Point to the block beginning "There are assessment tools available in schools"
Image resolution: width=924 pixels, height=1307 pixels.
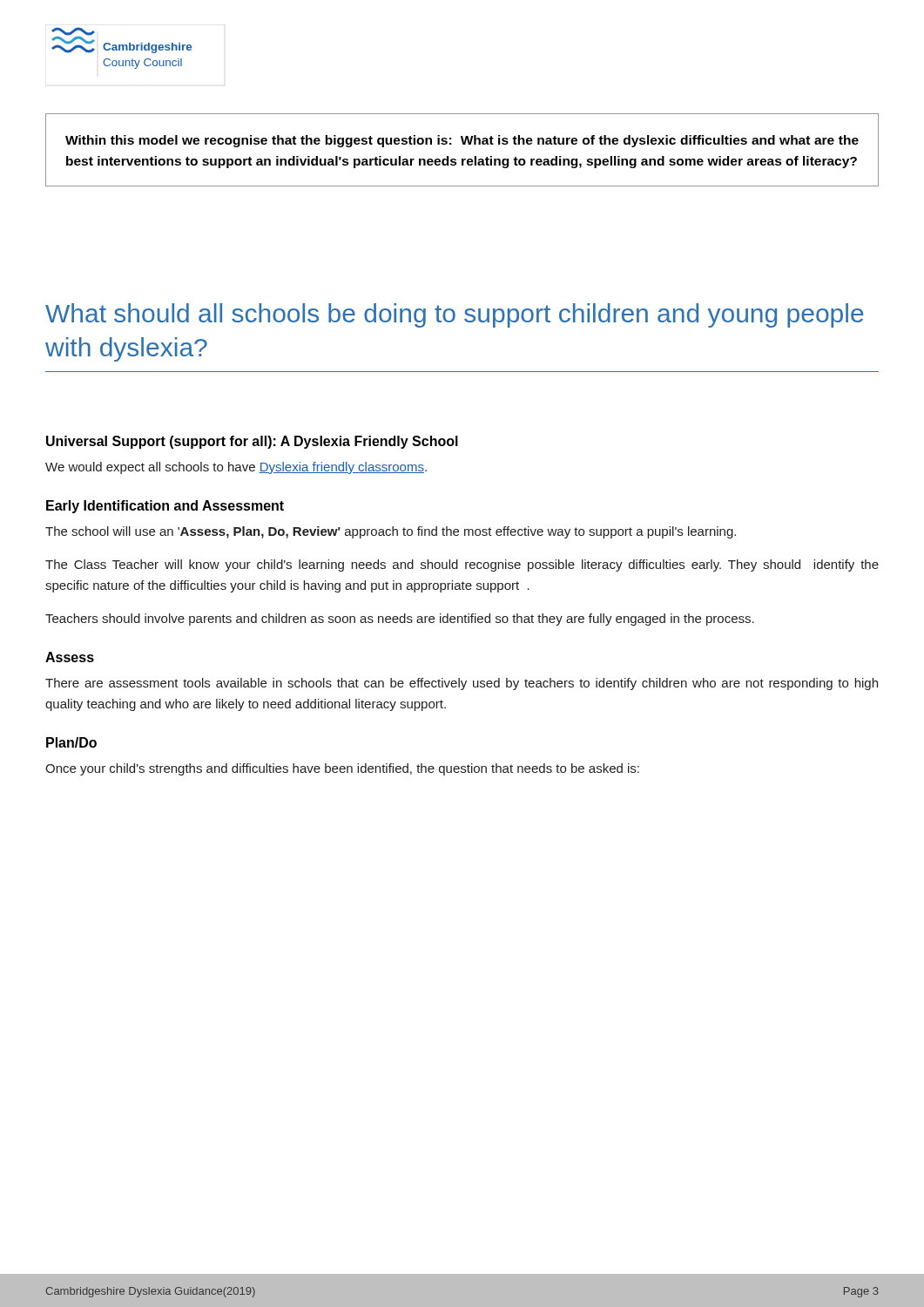(462, 694)
